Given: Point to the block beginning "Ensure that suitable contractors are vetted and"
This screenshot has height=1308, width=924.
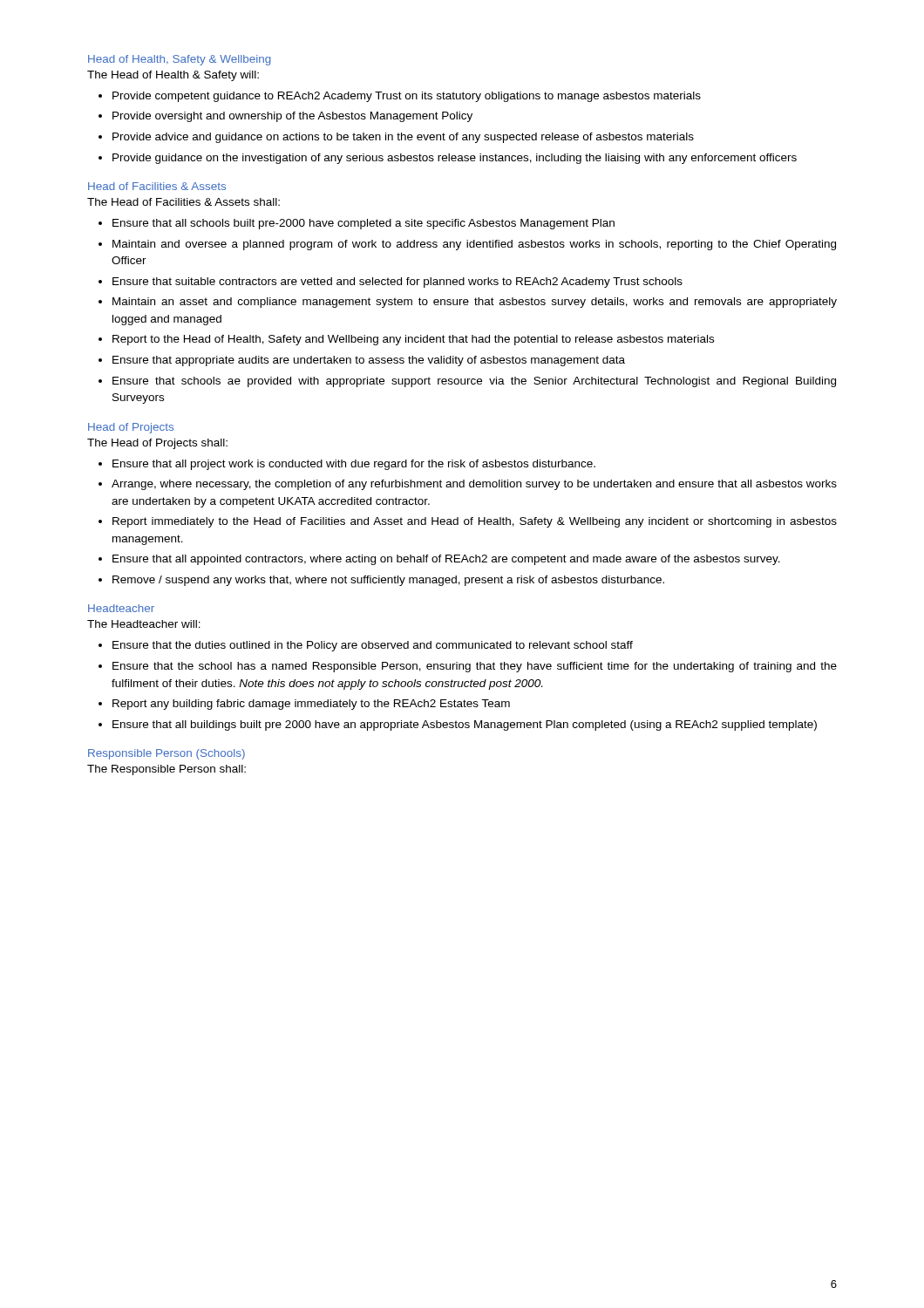Looking at the screenshot, I should 397,281.
